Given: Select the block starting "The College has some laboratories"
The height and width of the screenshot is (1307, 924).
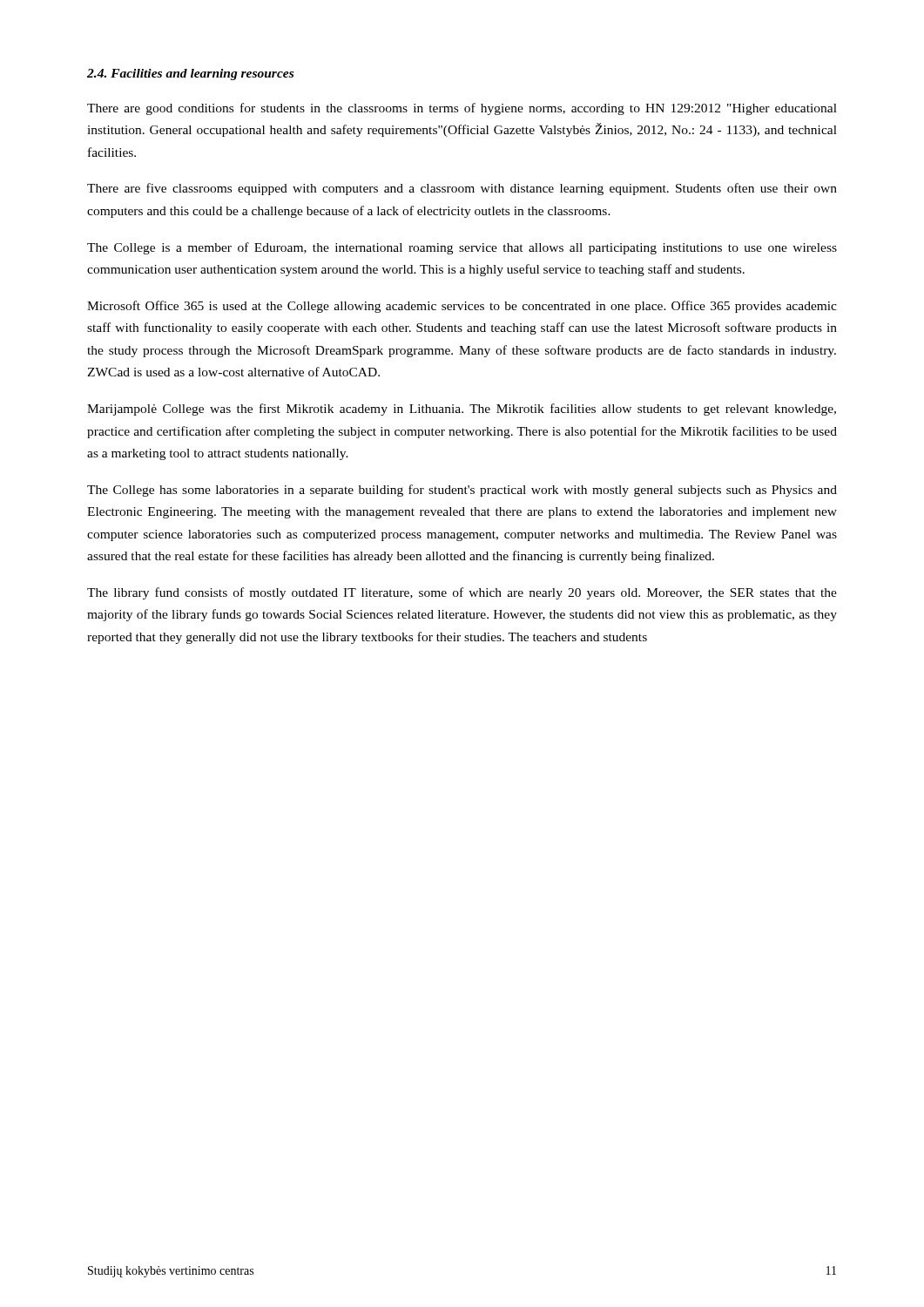Looking at the screenshot, I should pos(462,522).
